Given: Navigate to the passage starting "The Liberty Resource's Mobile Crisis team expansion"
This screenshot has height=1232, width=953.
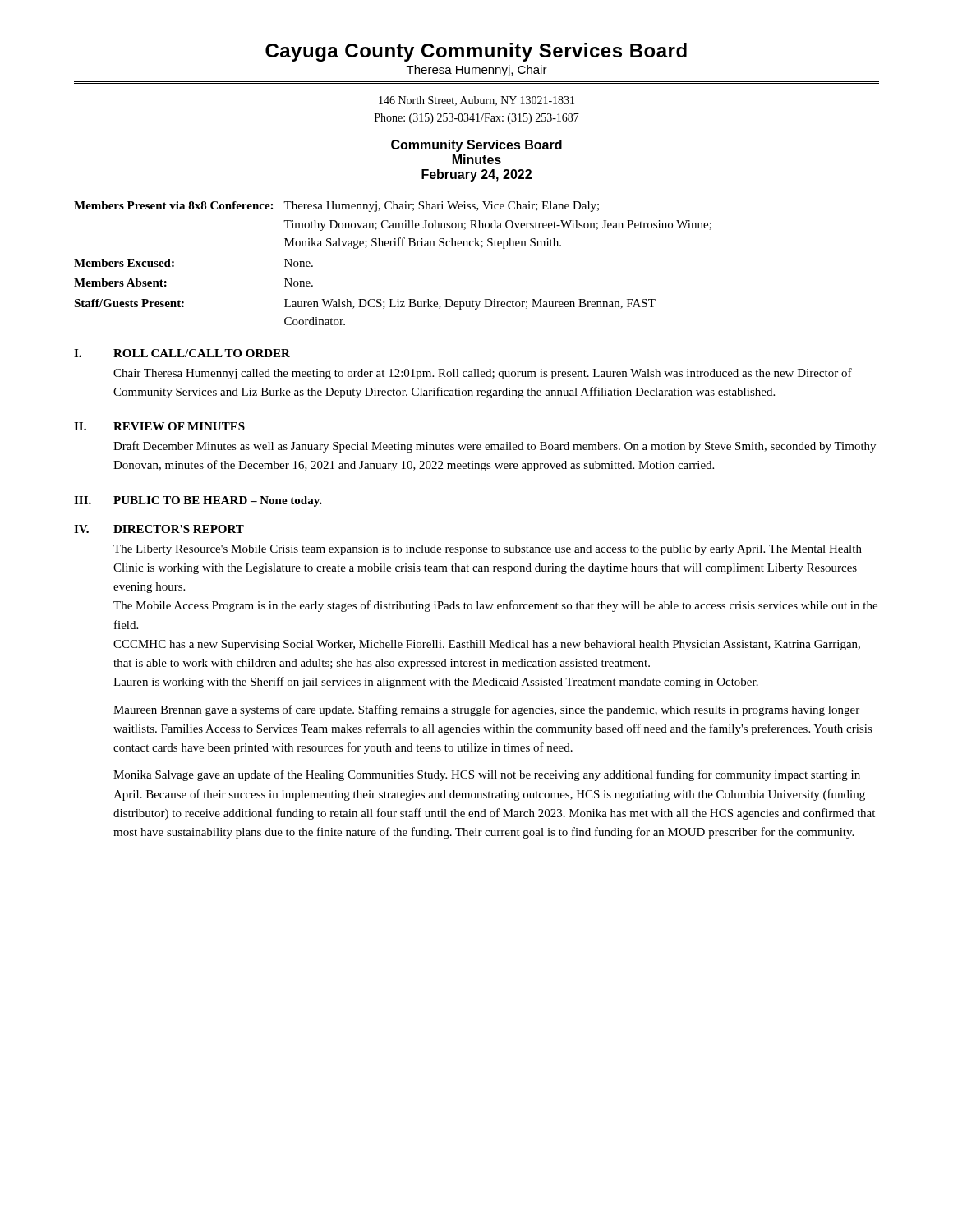Looking at the screenshot, I should [x=496, y=615].
